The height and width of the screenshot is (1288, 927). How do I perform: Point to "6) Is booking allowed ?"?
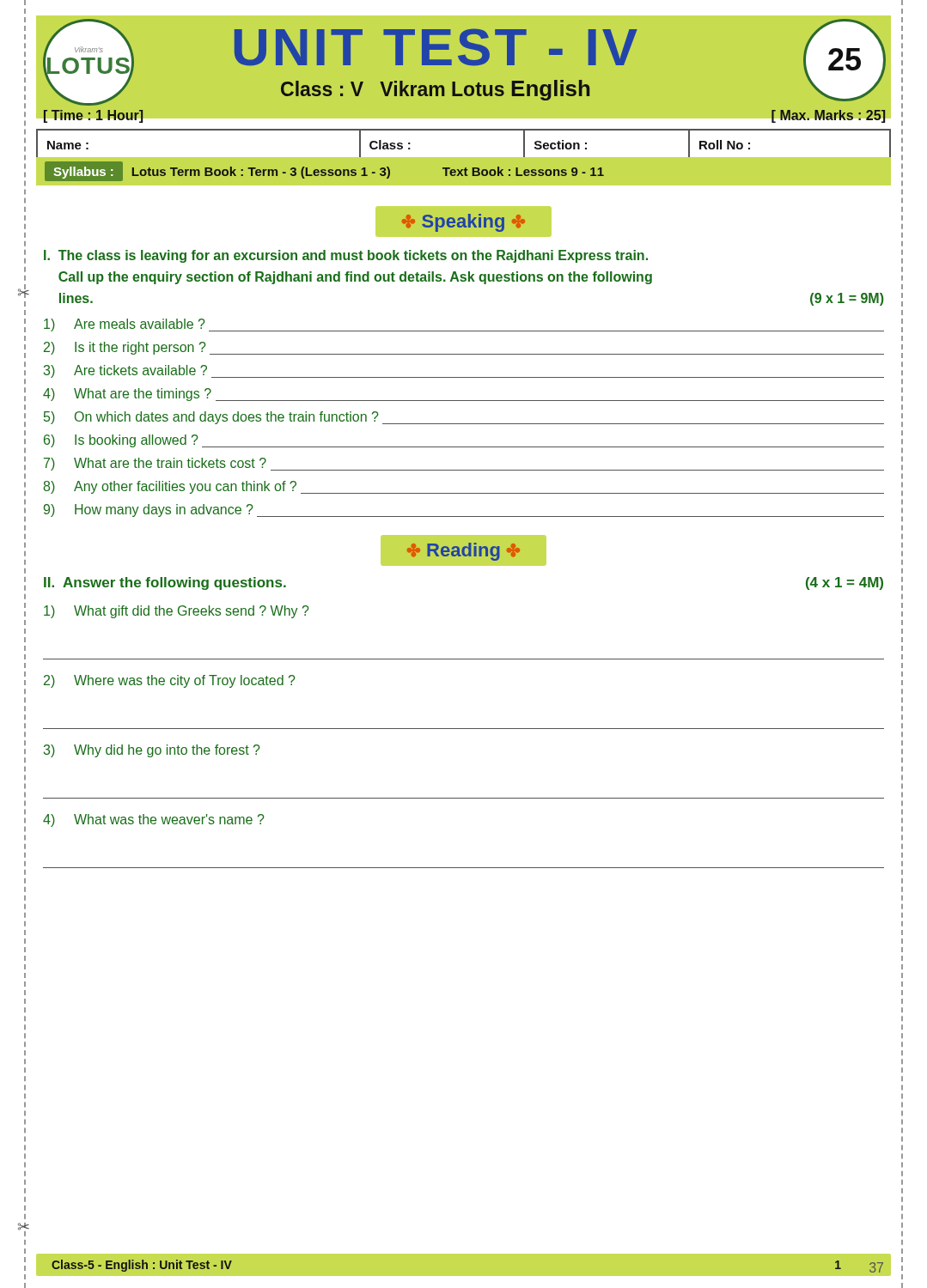[464, 441]
